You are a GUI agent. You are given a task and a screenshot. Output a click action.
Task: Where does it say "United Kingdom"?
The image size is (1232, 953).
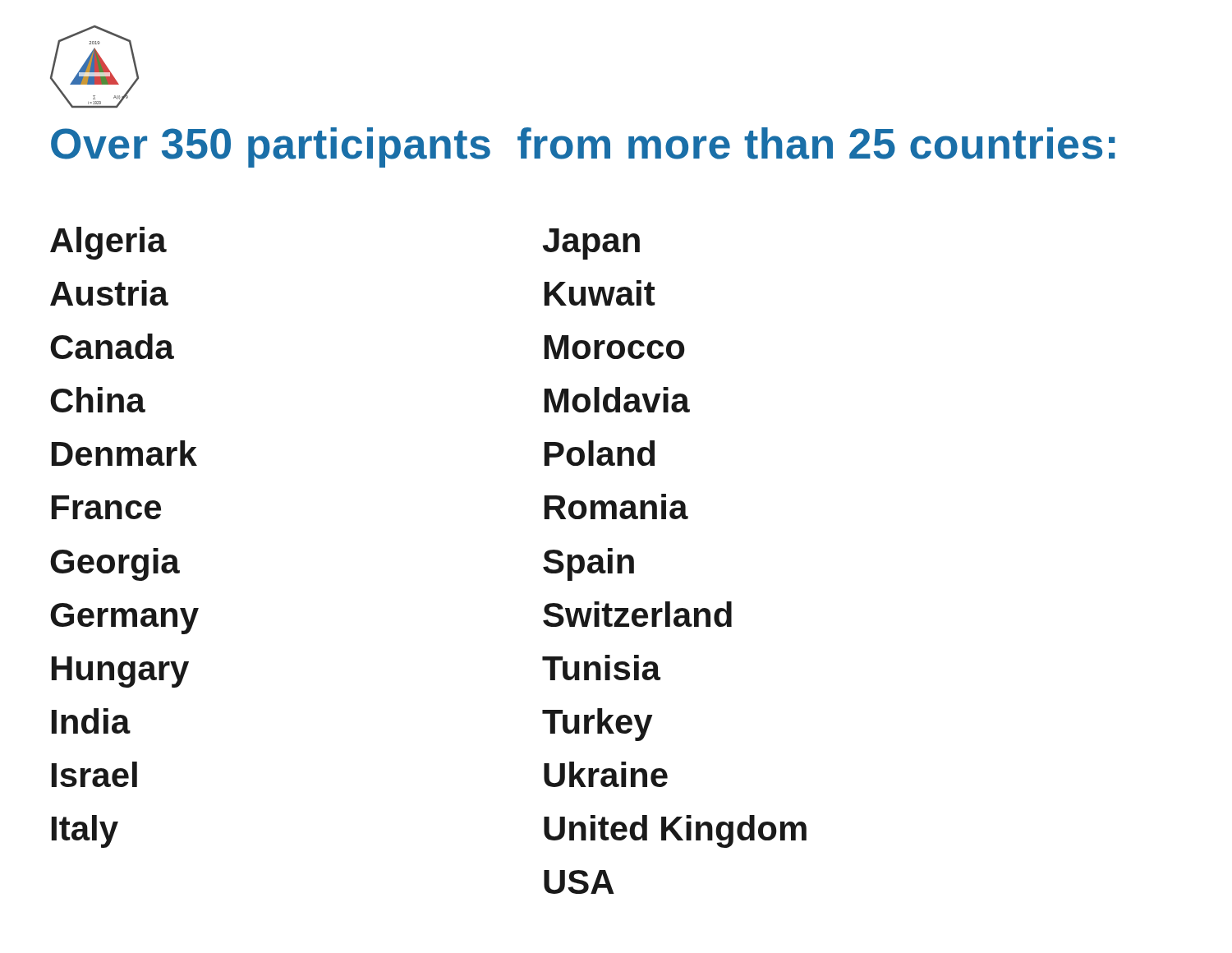coord(675,829)
